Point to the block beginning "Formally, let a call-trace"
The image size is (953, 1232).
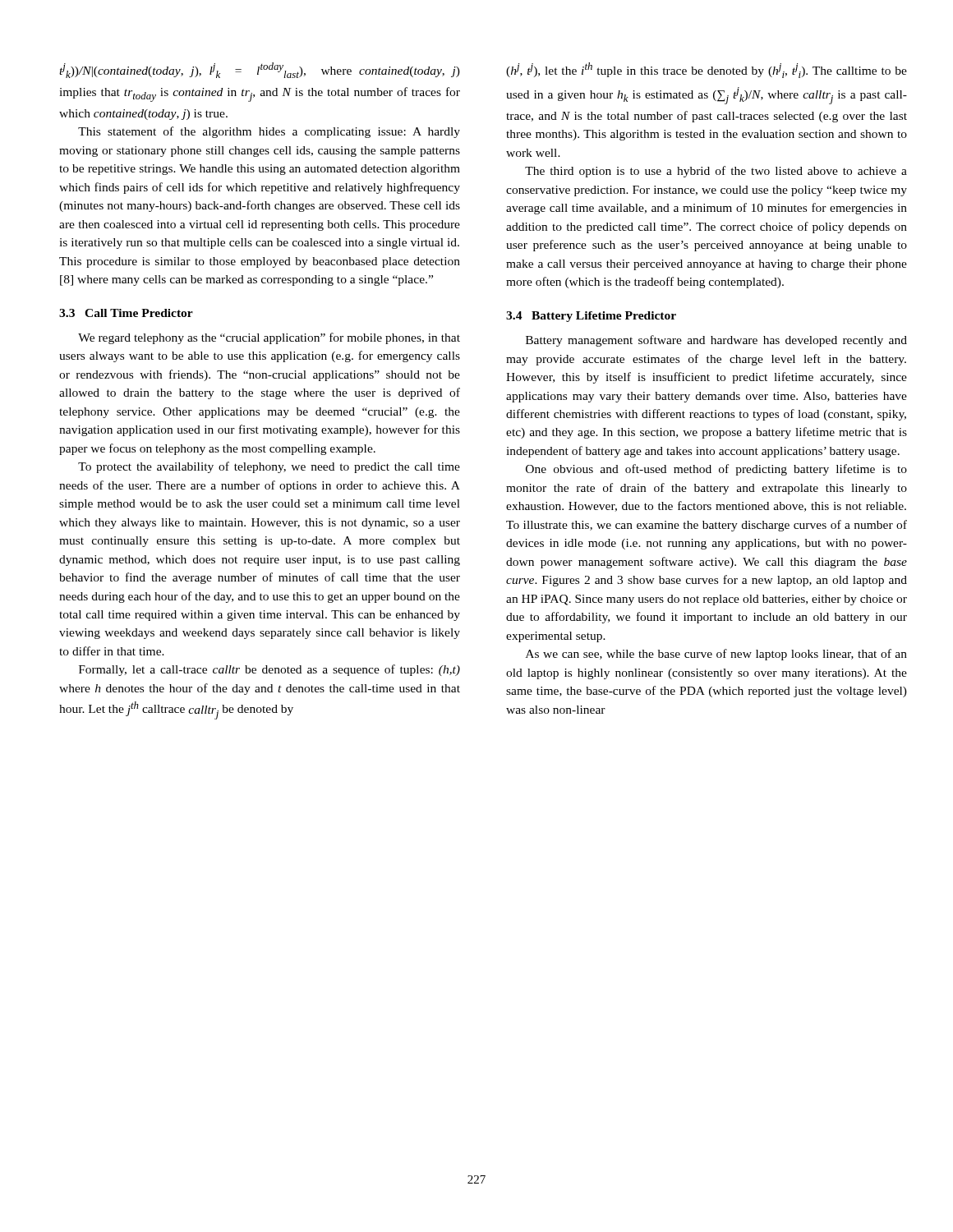tap(260, 691)
